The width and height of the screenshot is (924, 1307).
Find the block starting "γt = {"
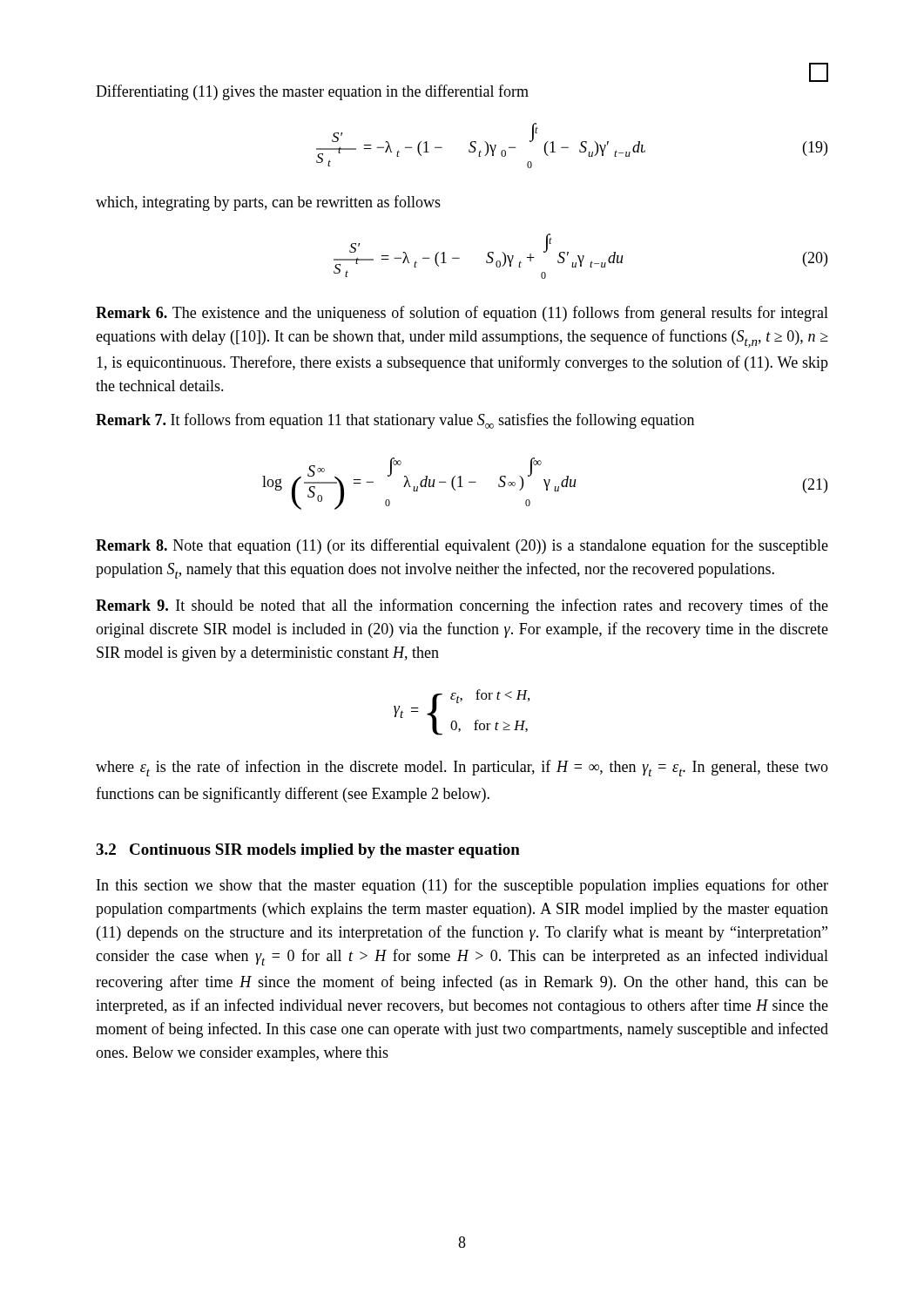pyautogui.click(x=462, y=710)
